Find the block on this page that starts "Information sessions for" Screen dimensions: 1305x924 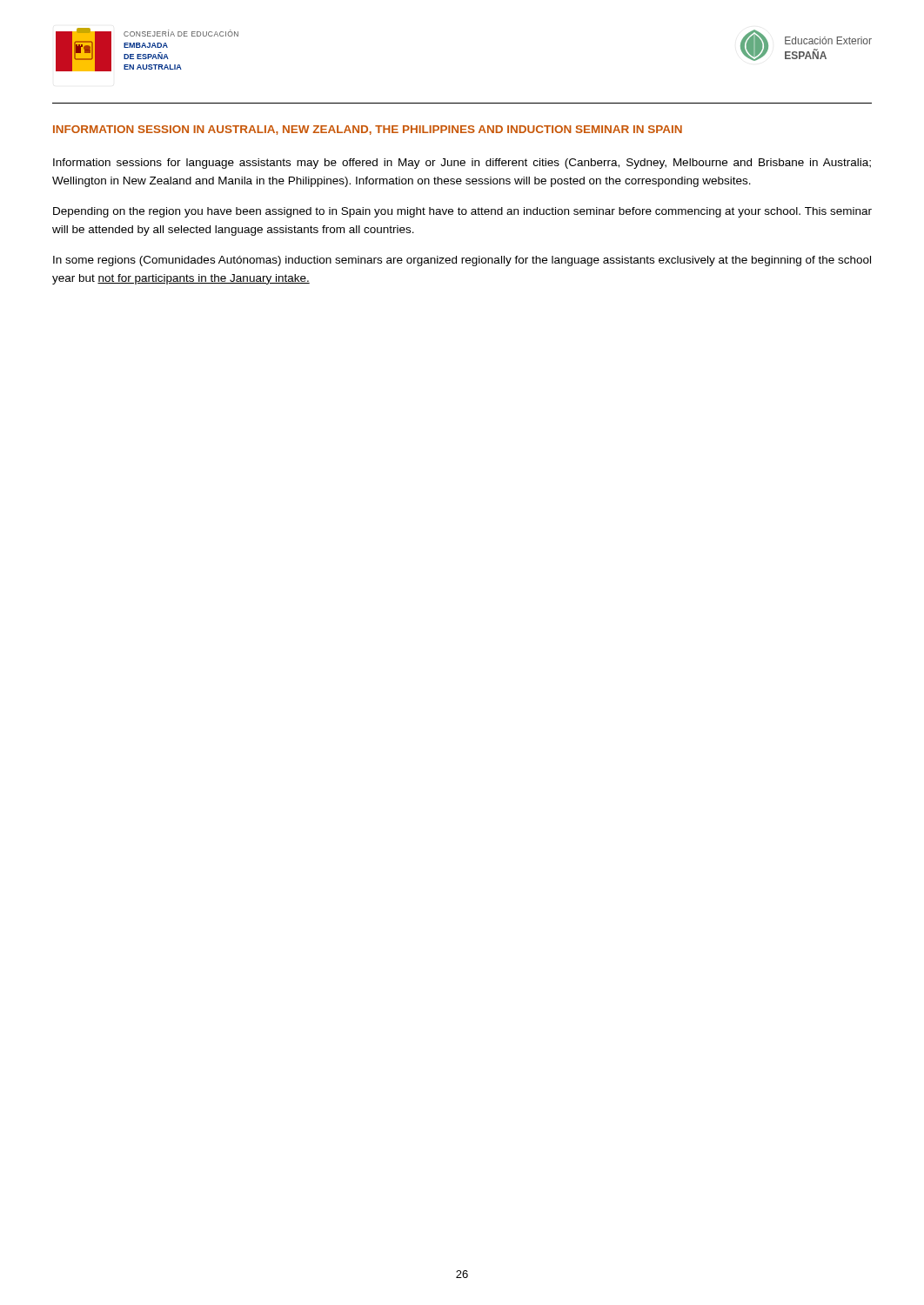click(x=462, y=171)
